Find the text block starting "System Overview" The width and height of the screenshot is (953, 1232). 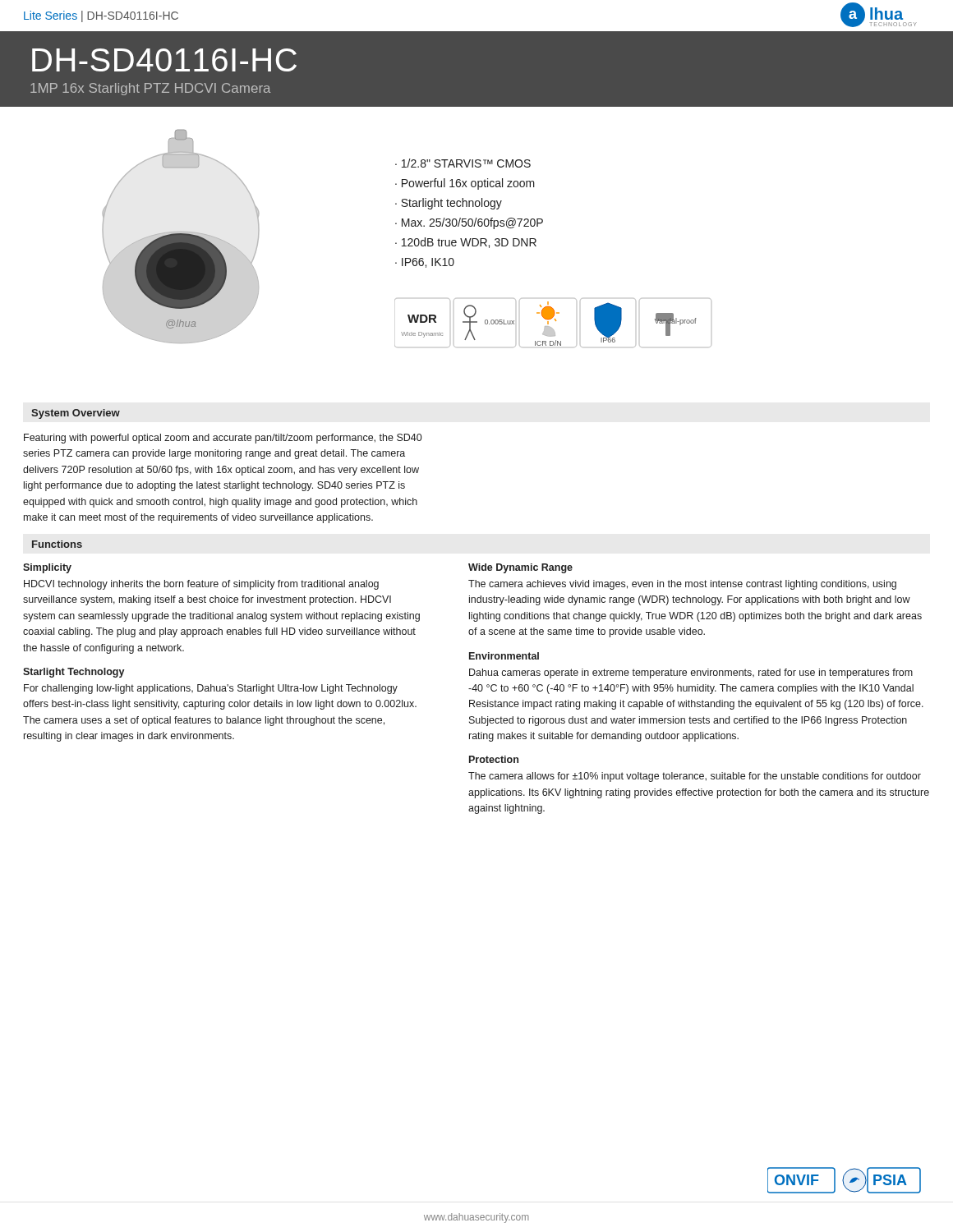tap(75, 412)
